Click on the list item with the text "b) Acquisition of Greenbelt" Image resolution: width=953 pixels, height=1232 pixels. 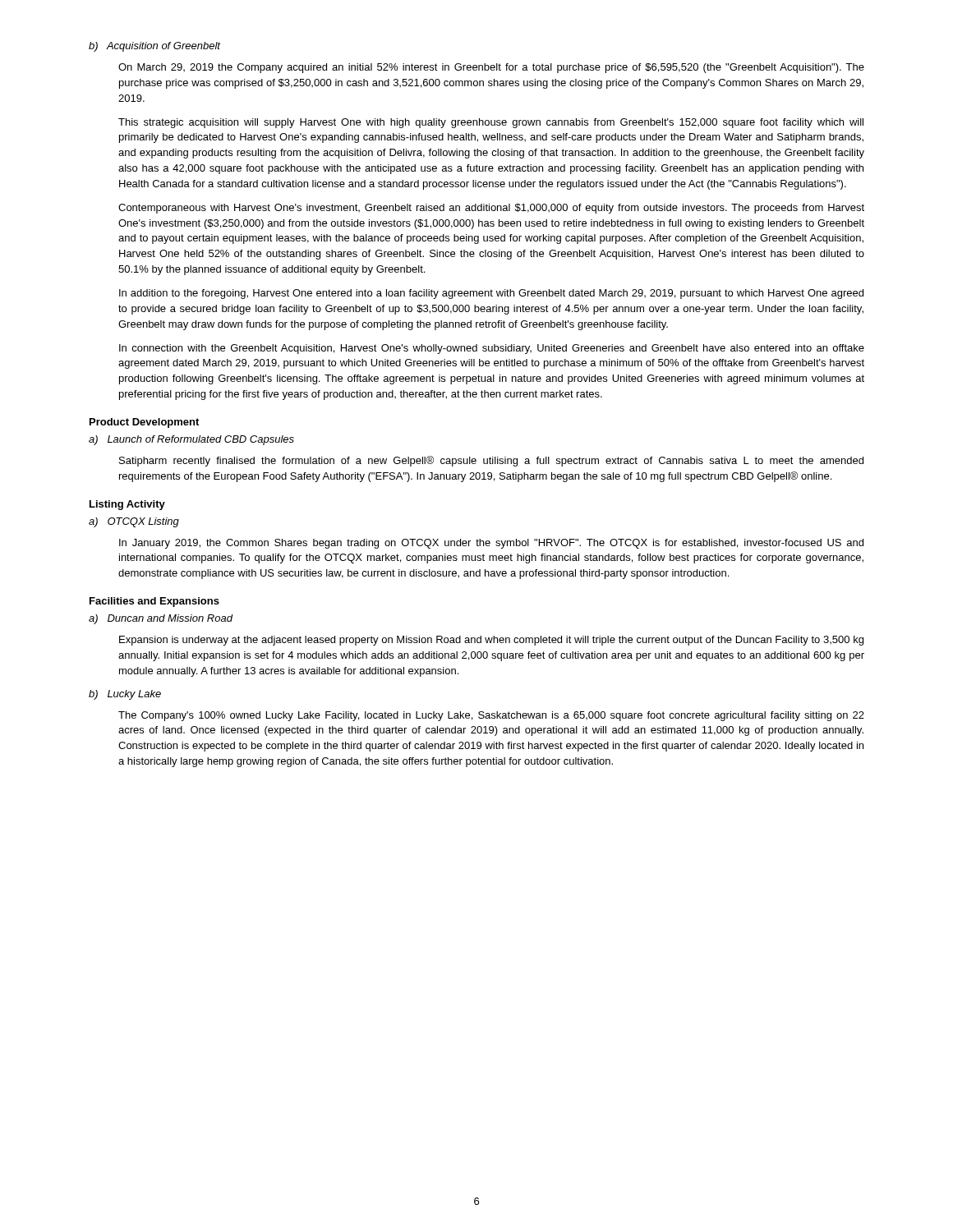(x=154, y=46)
